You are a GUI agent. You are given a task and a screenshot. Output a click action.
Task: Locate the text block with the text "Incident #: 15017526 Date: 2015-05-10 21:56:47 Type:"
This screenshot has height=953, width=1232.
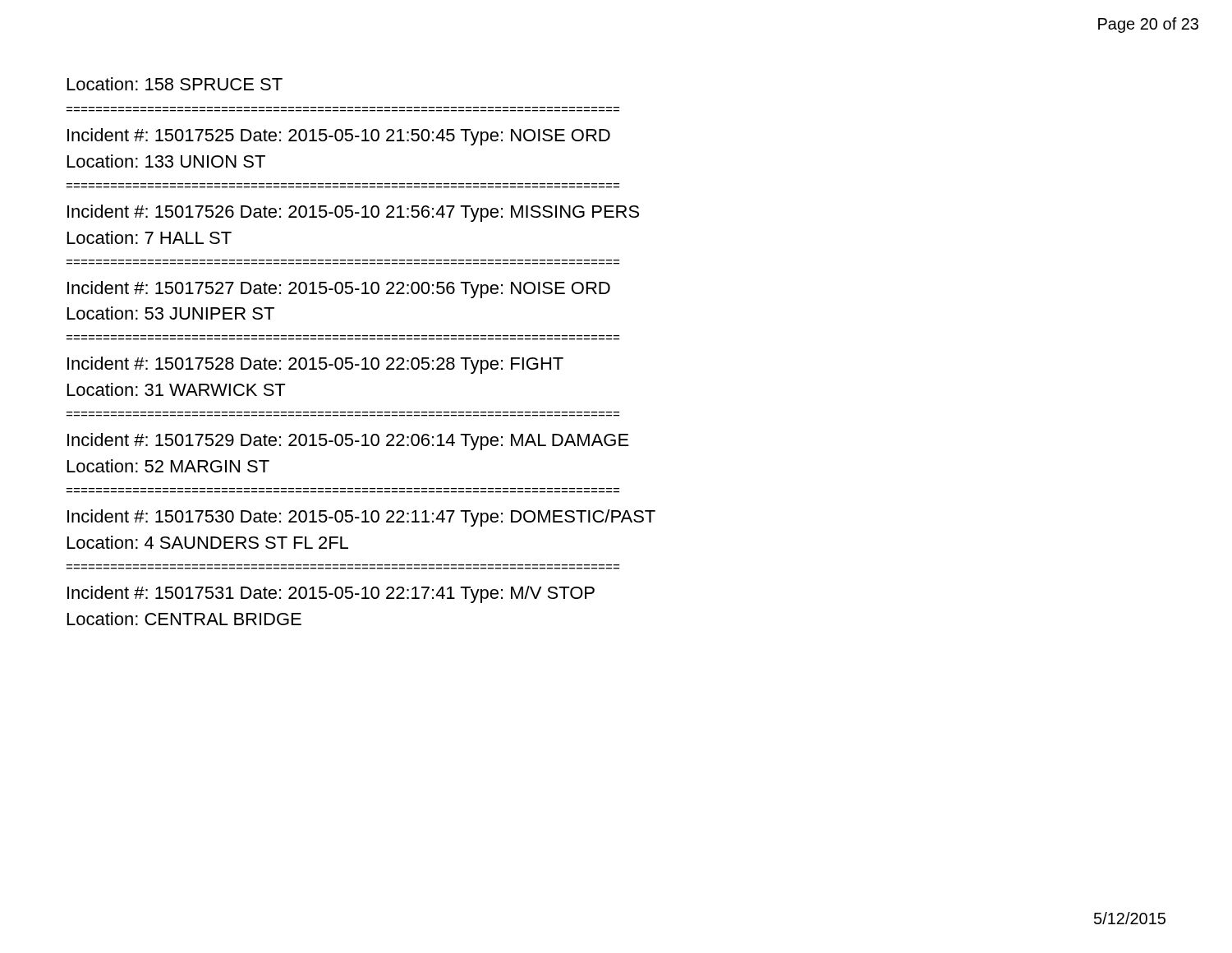(616, 225)
